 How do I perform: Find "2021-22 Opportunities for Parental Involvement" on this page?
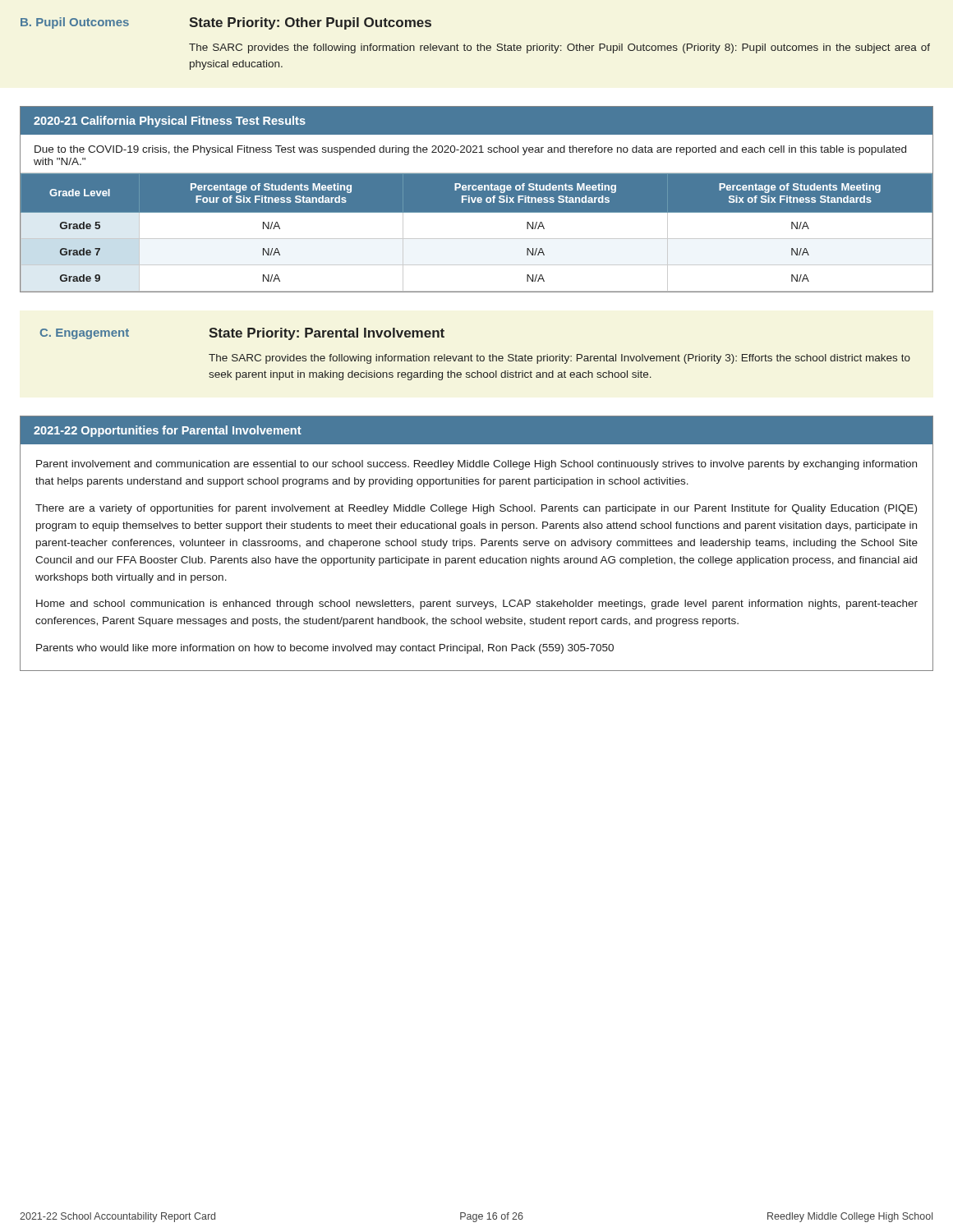[x=167, y=430]
